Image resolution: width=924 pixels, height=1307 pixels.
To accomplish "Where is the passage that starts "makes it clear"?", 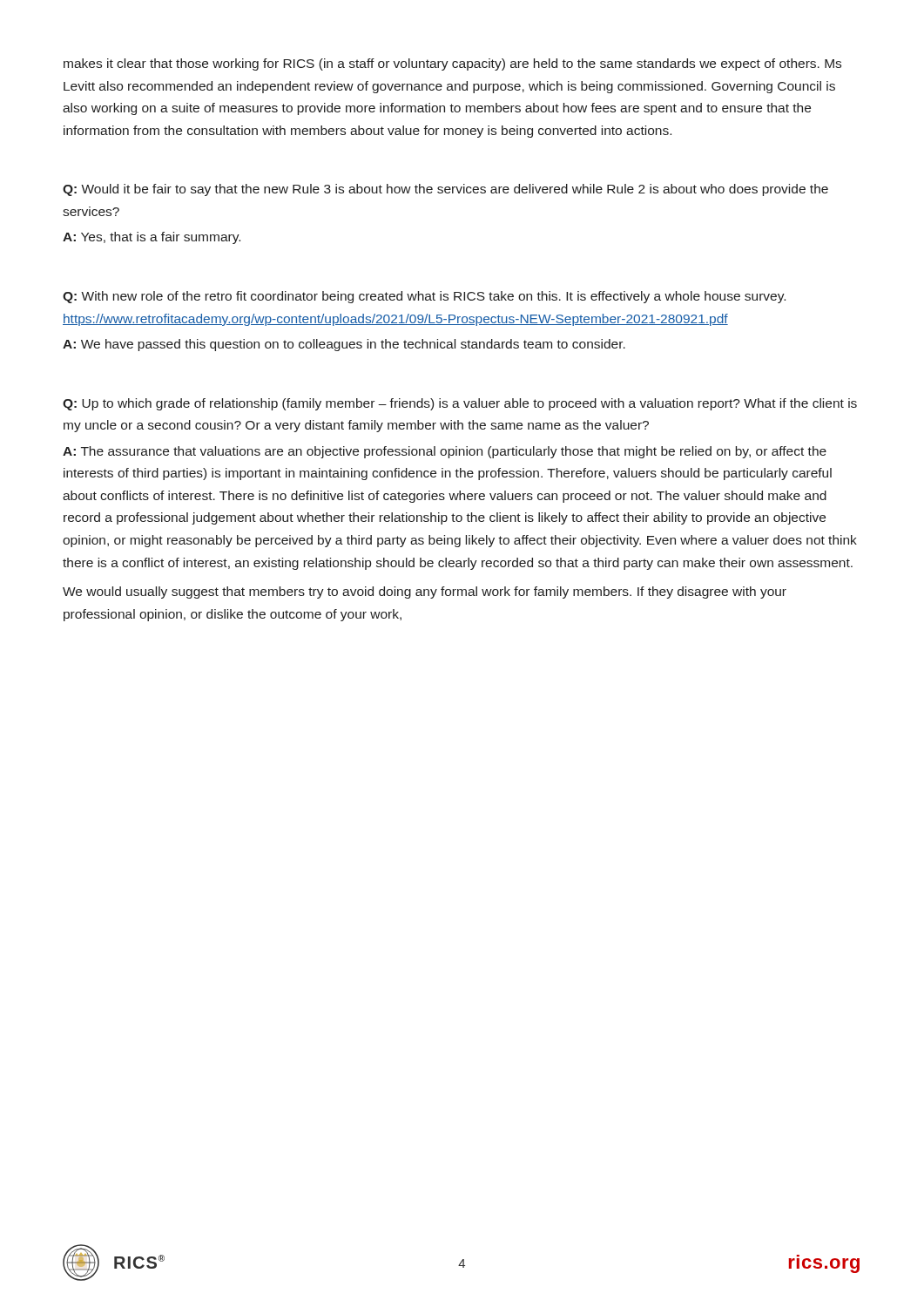I will [x=462, y=97].
